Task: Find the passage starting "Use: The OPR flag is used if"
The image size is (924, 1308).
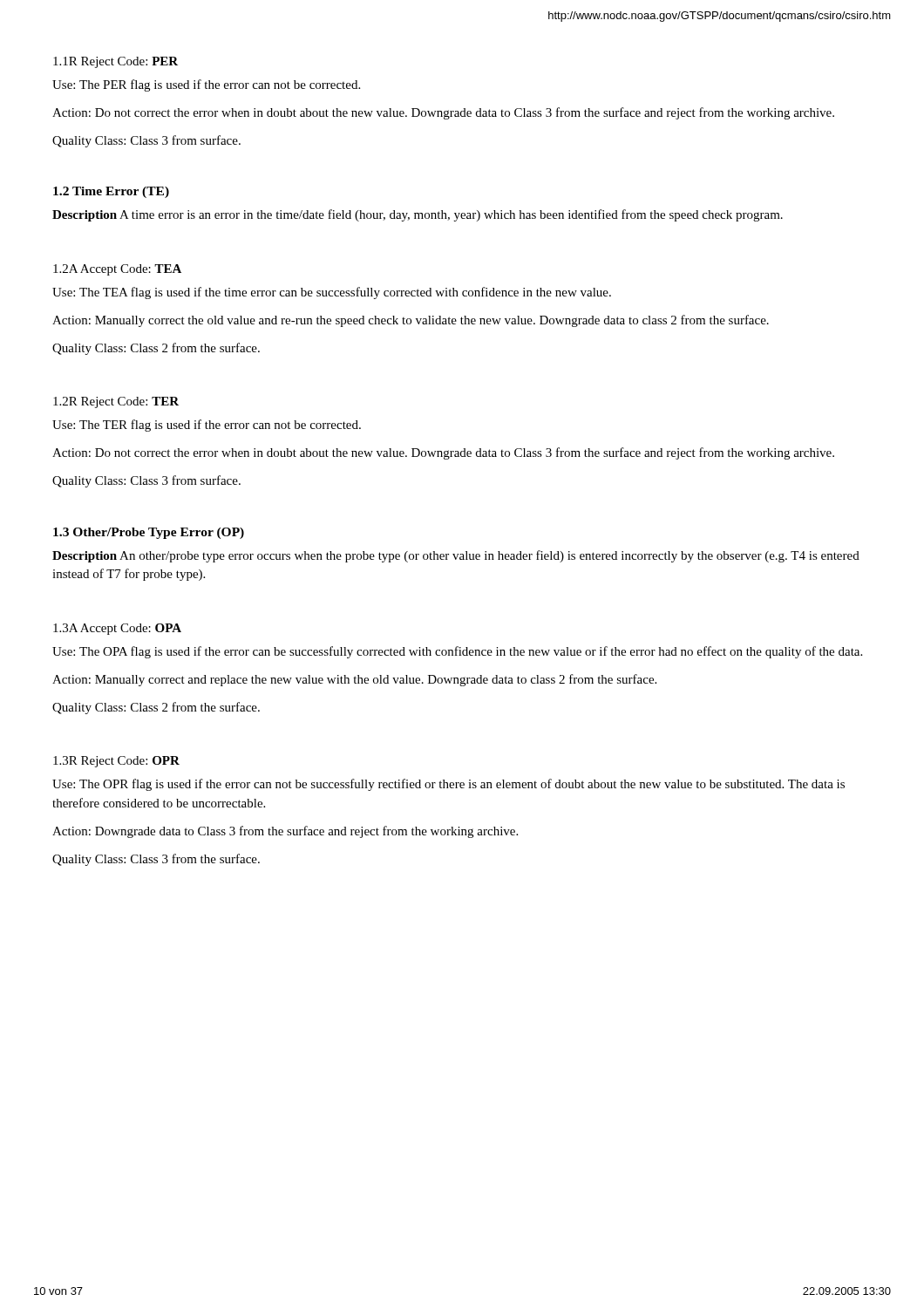Action: 449,794
